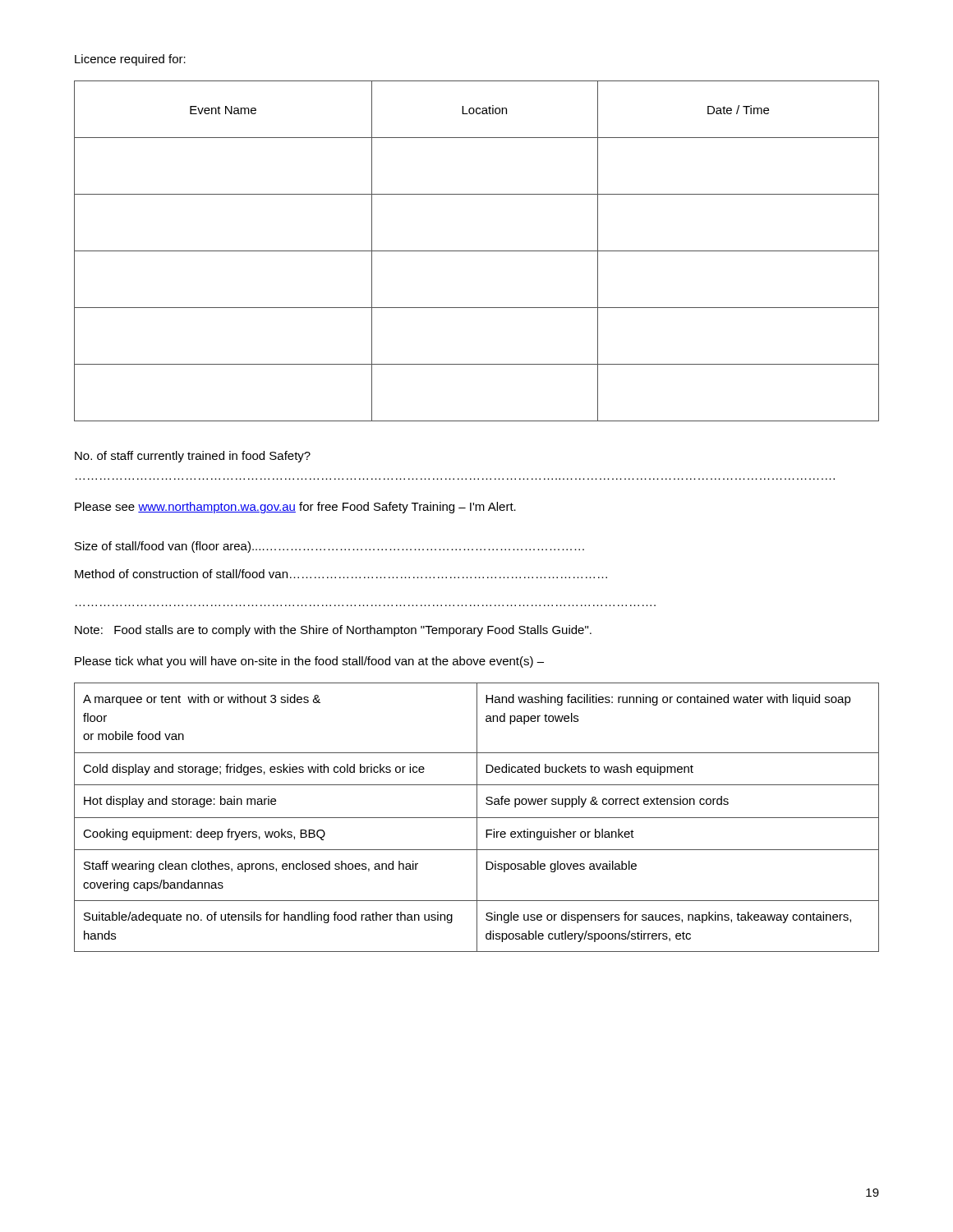
Task: Click on the table containing "A marquee or tent with"
Action: click(476, 817)
